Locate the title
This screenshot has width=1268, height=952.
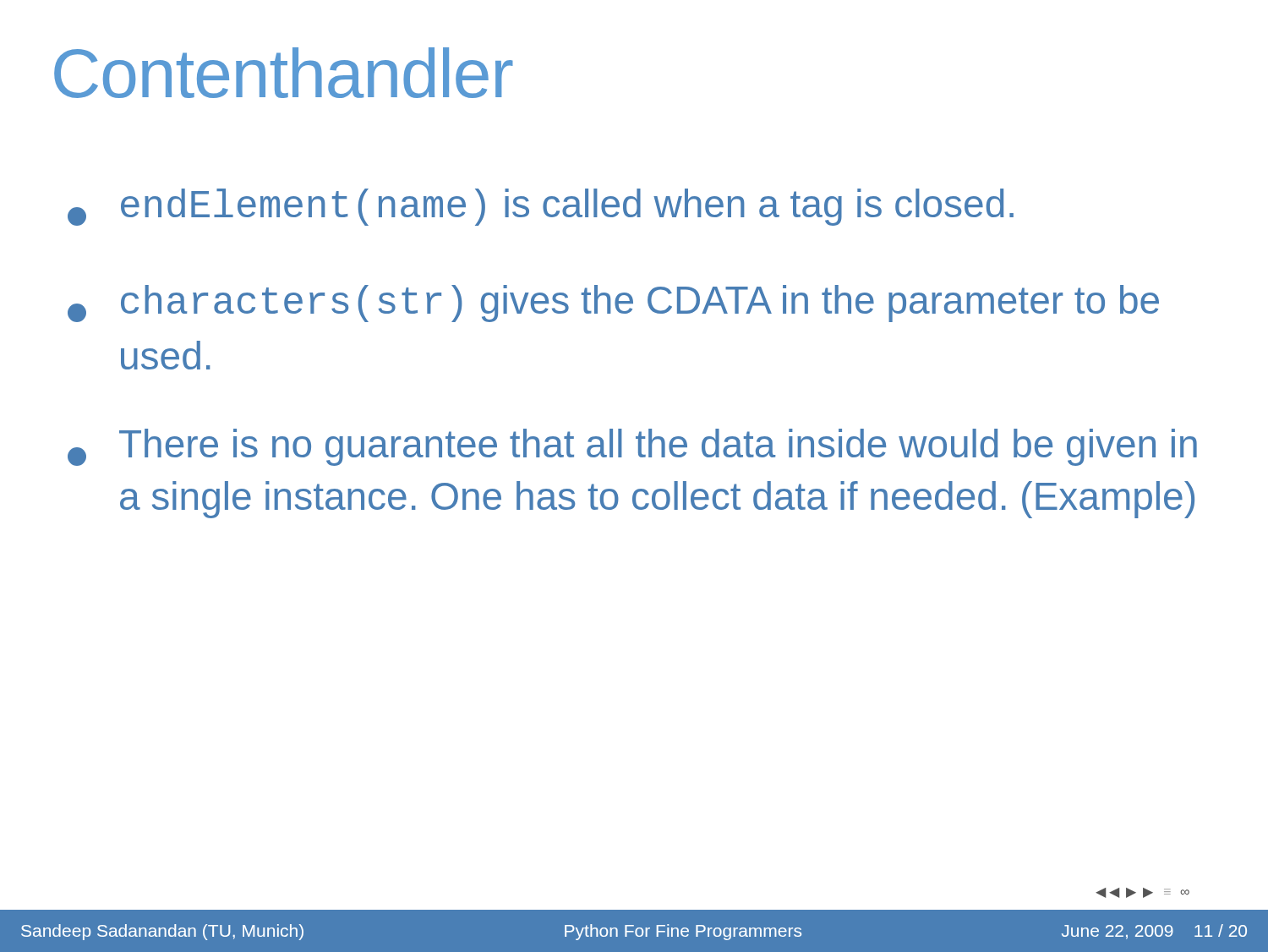pyautogui.click(x=282, y=73)
